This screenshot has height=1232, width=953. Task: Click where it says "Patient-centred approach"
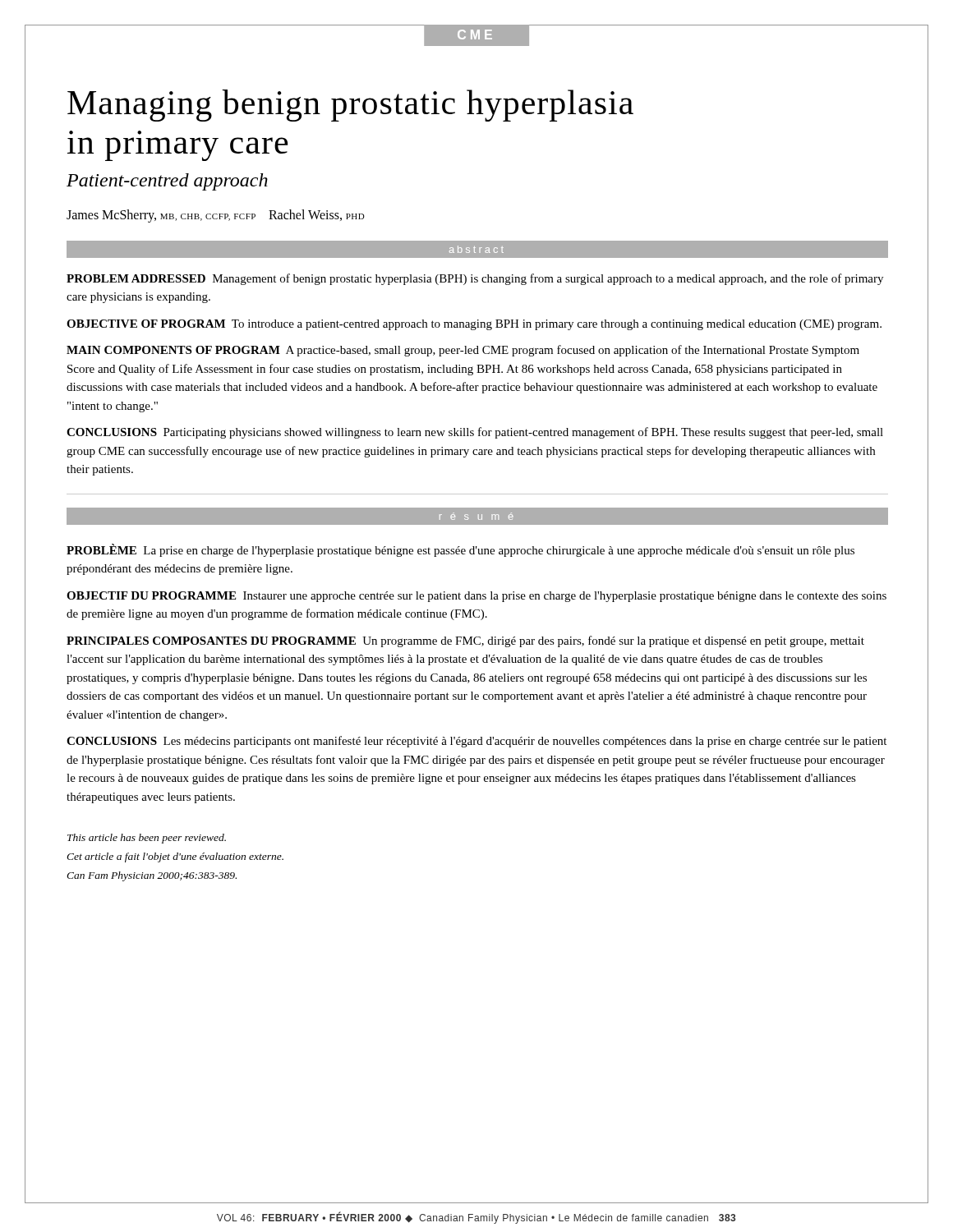coord(167,182)
